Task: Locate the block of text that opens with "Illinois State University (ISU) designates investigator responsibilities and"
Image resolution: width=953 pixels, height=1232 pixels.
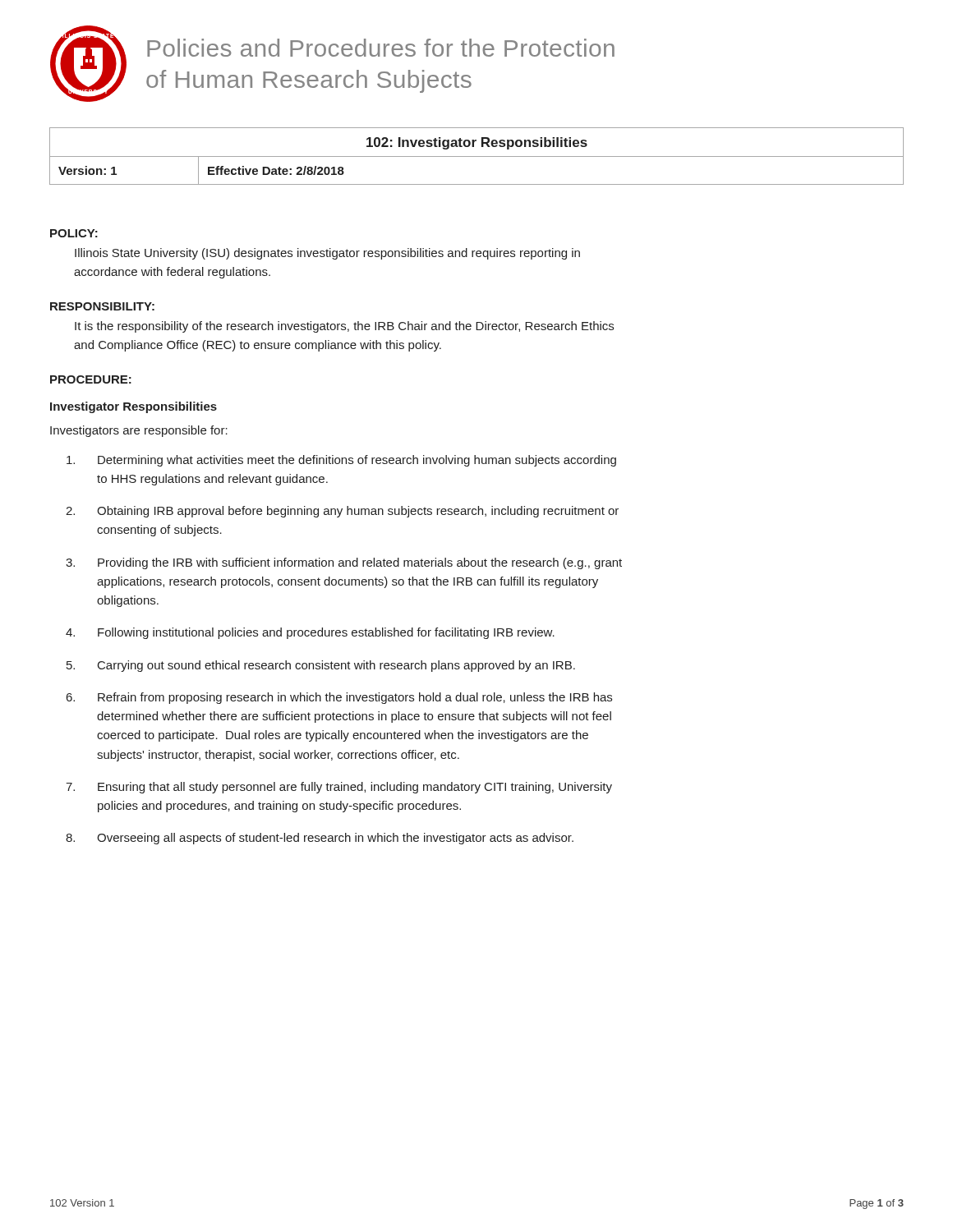Action: 327,262
